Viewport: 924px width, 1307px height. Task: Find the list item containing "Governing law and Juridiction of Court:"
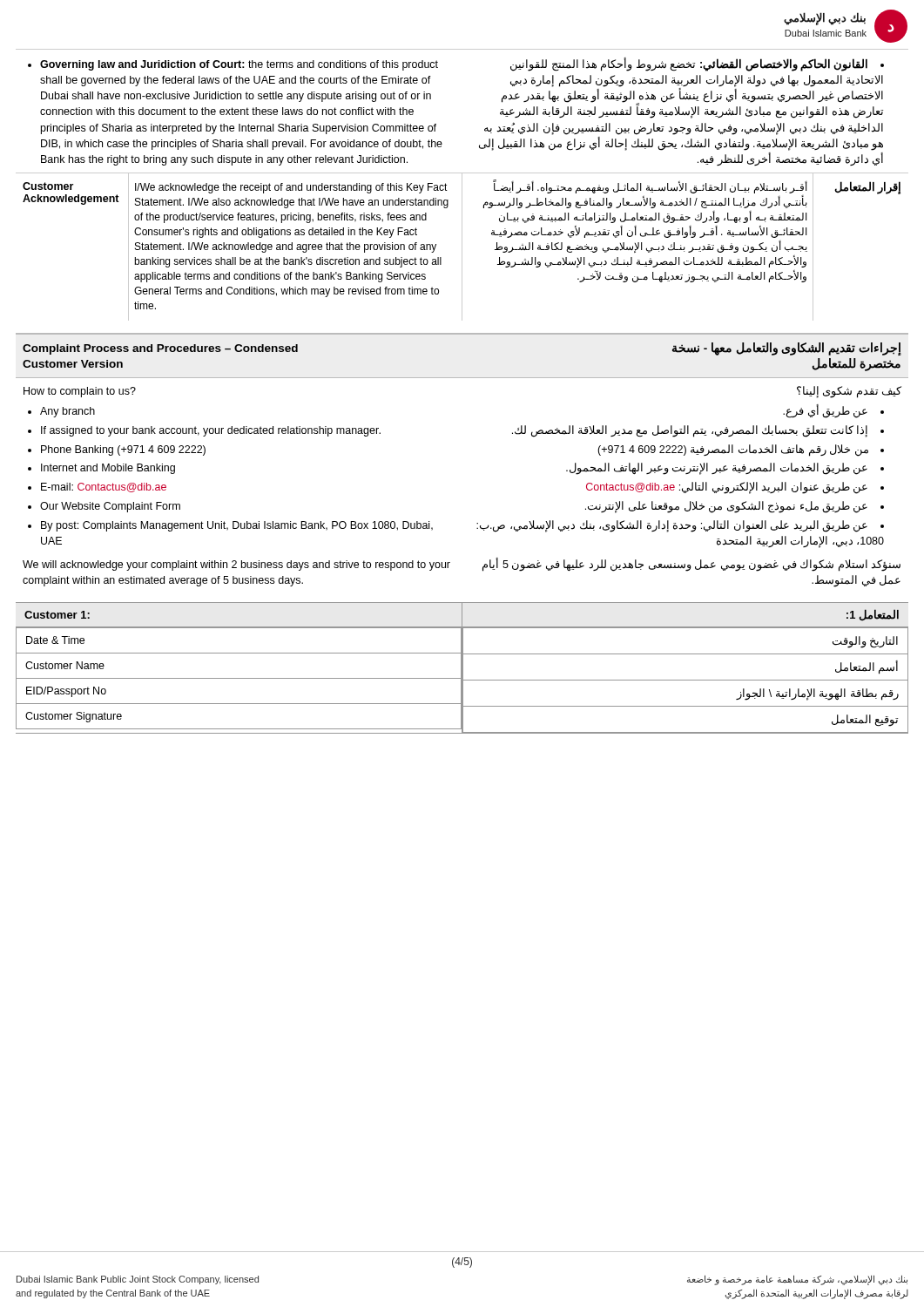pyautogui.click(x=237, y=112)
